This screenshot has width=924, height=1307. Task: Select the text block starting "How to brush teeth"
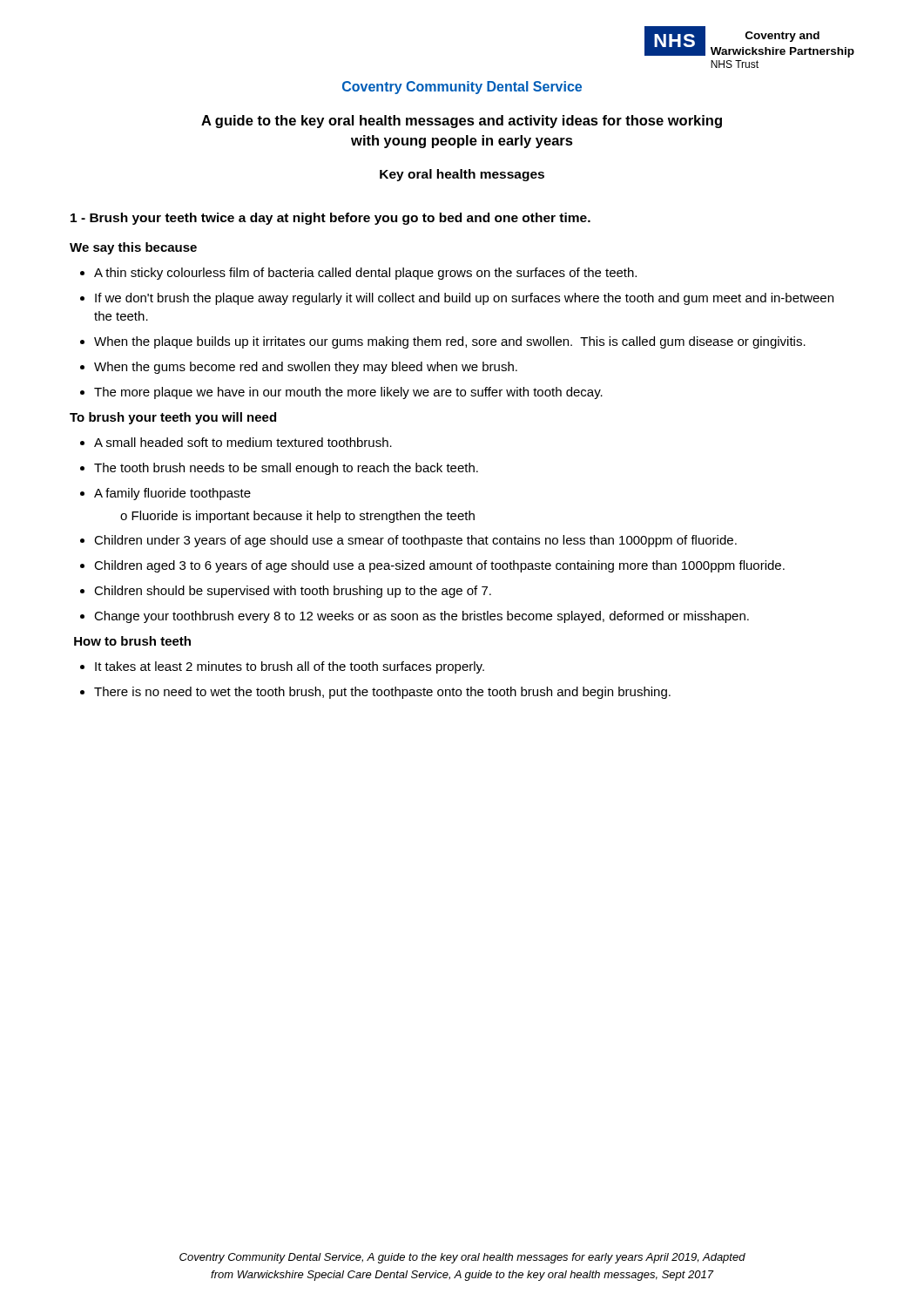pos(131,641)
